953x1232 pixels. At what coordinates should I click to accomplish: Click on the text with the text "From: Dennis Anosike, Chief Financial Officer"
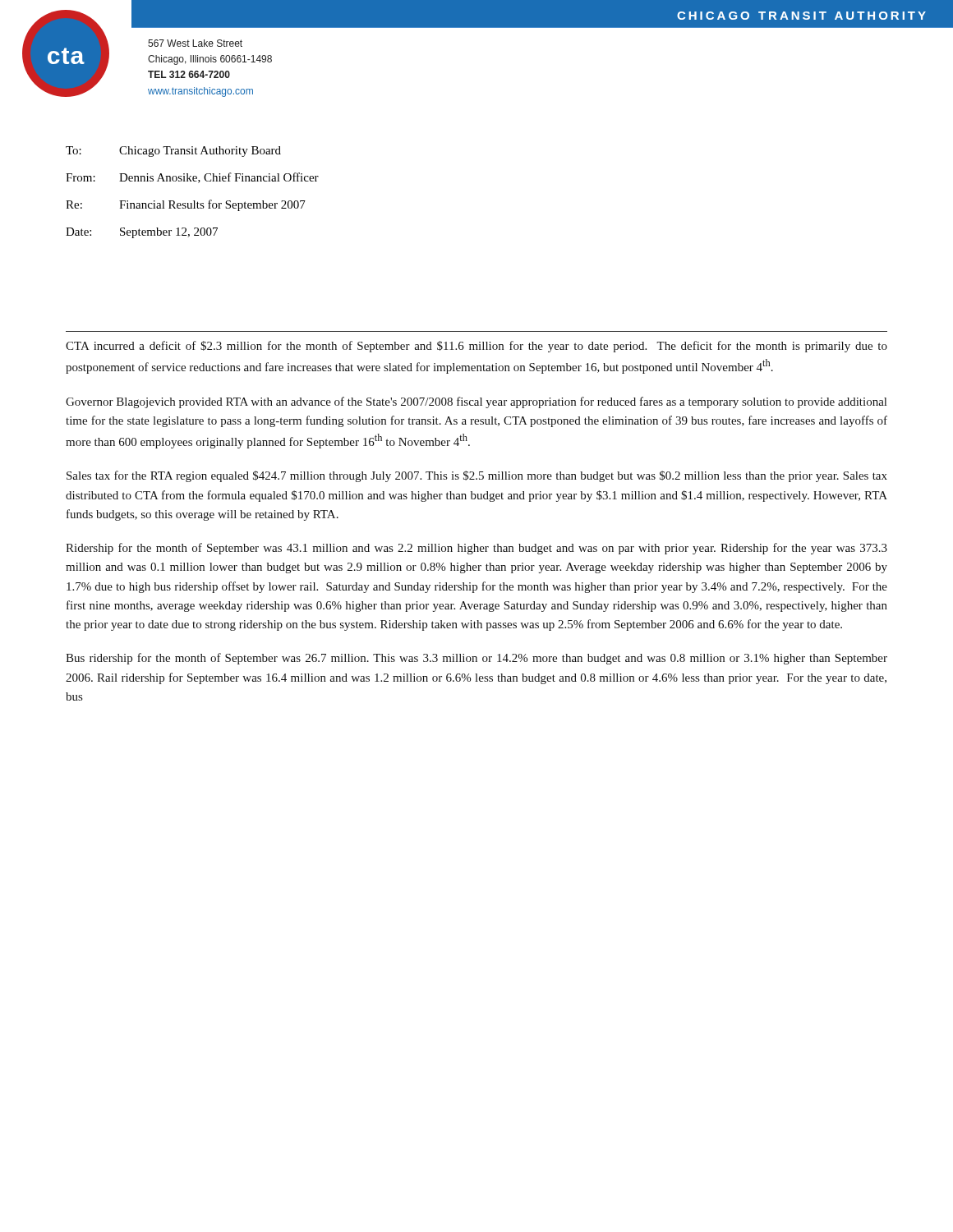tap(192, 178)
